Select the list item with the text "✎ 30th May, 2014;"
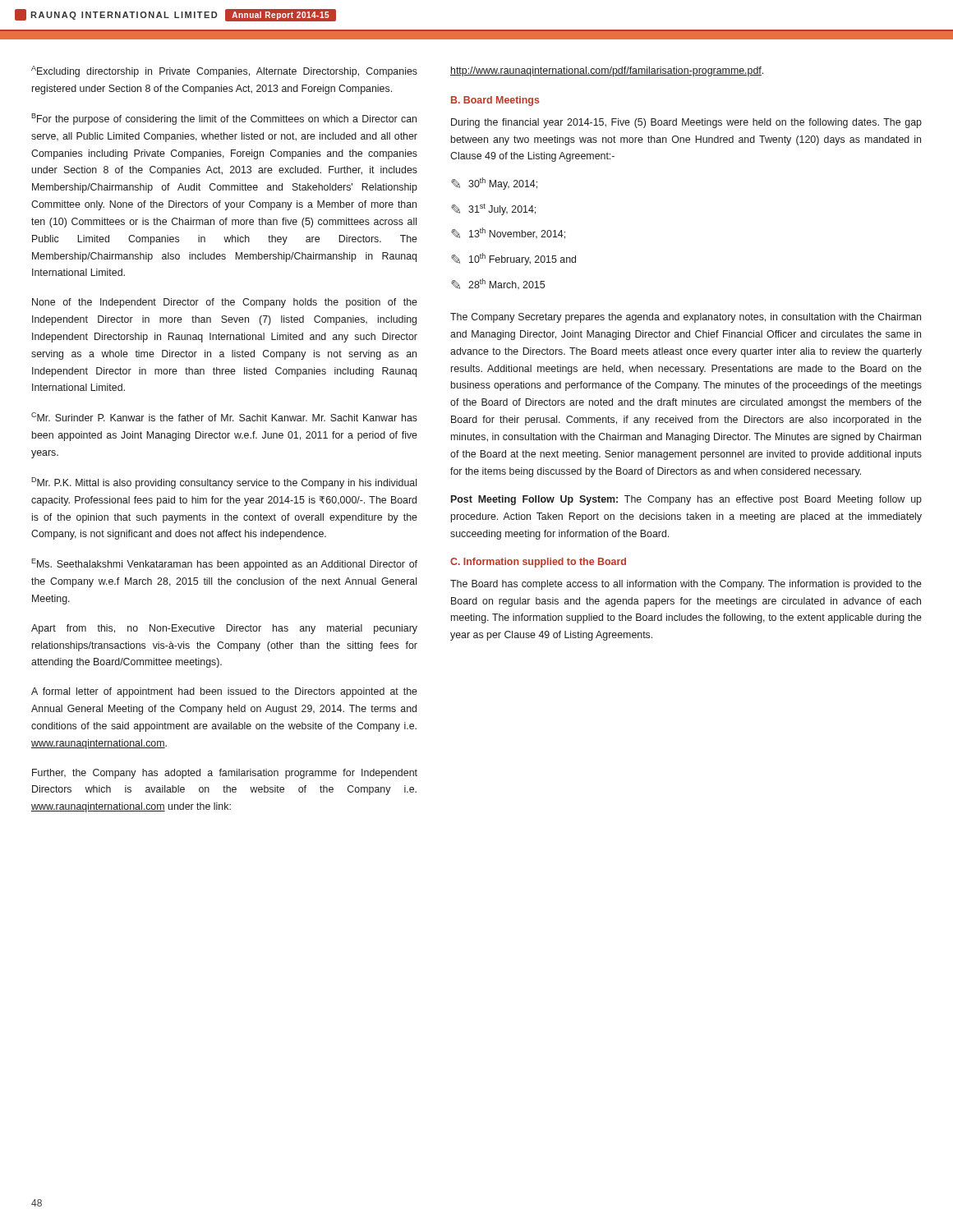The width and height of the screenshot is (953, 1232). [494, 186]
